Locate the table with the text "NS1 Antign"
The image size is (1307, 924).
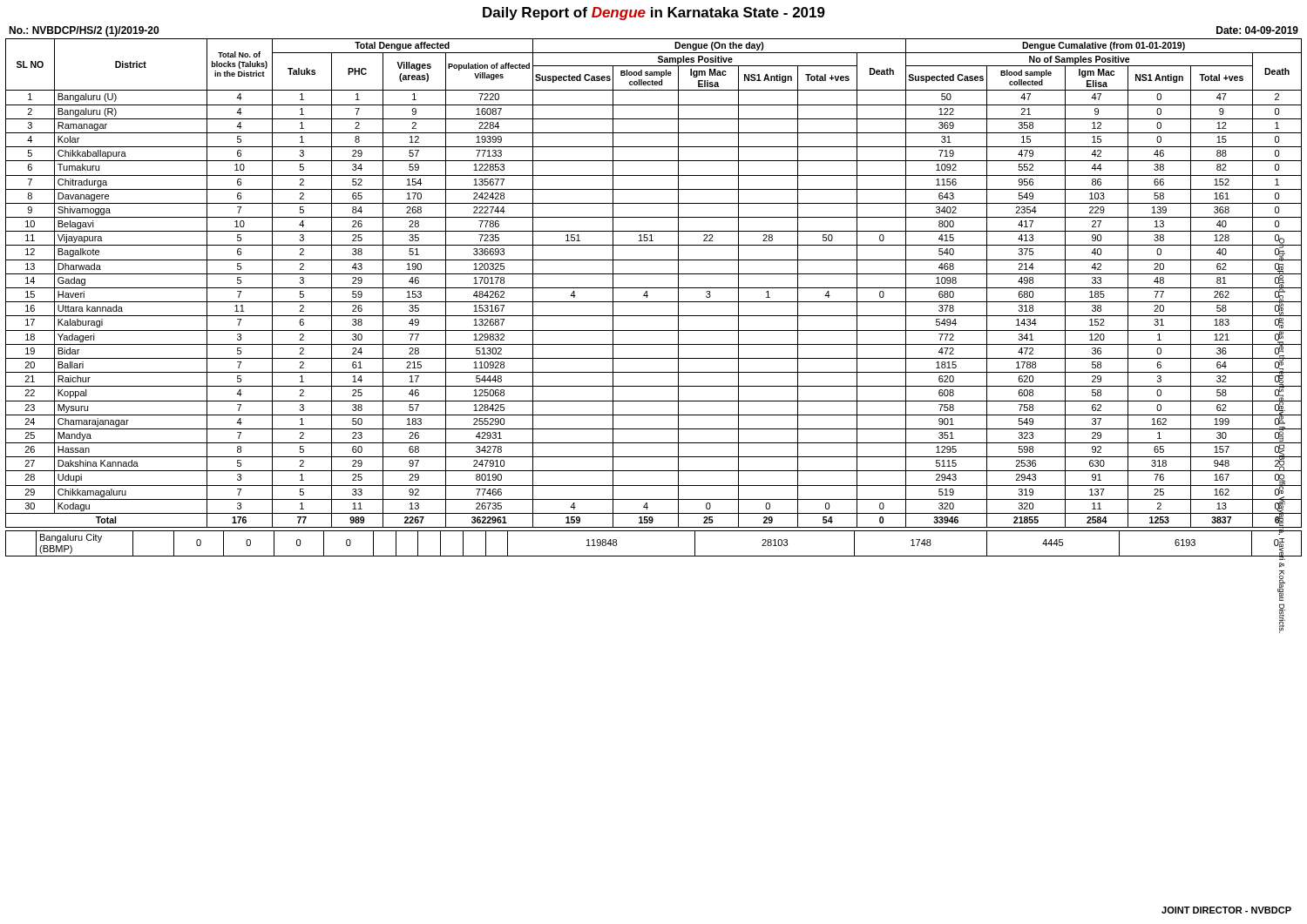coord(654,283)
